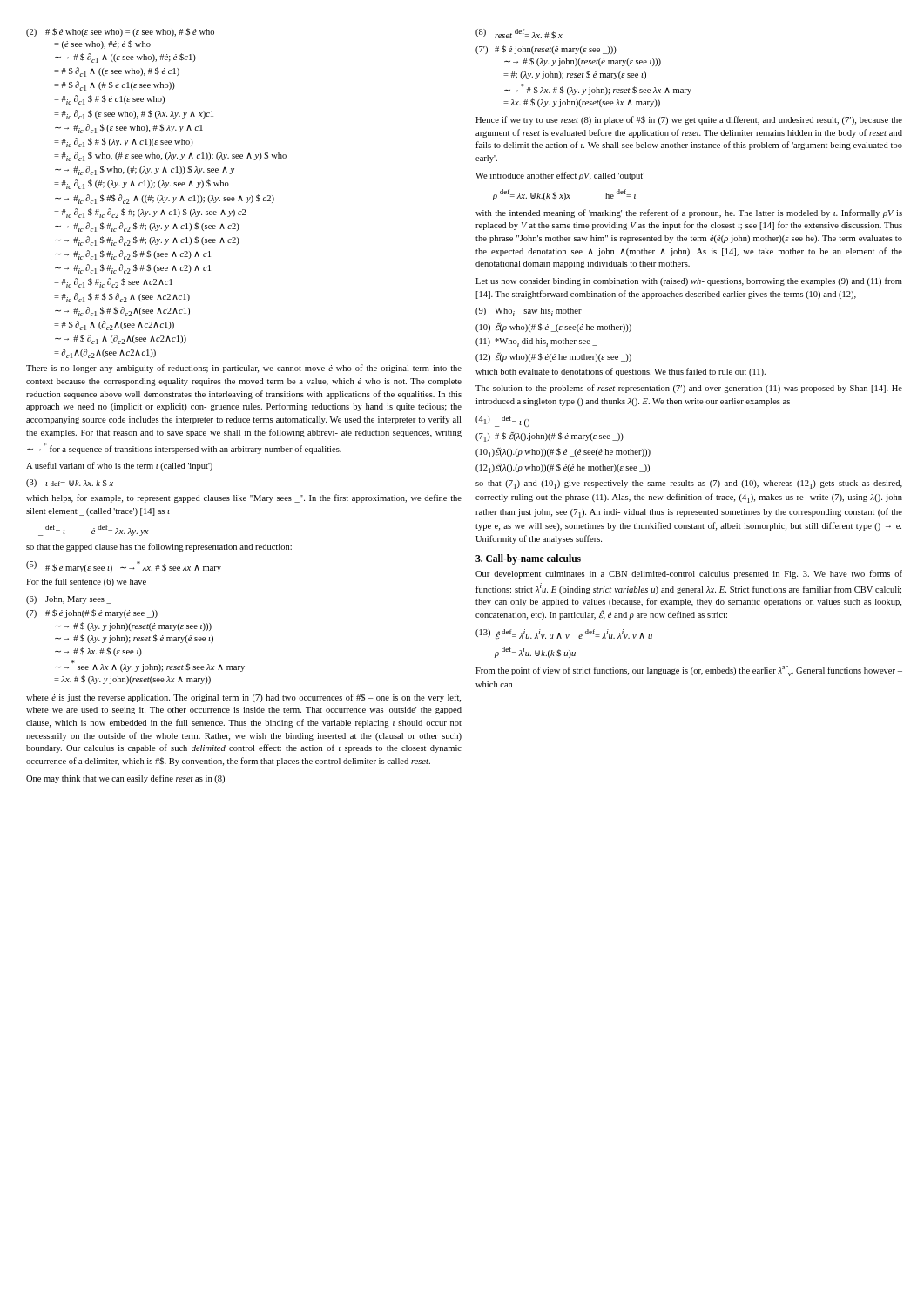Screen dimensions: 1307x924
Task: Locate the list item that reads "(11) *Whoi did hisi mother see _"
Action: click(x=536, y=342)
